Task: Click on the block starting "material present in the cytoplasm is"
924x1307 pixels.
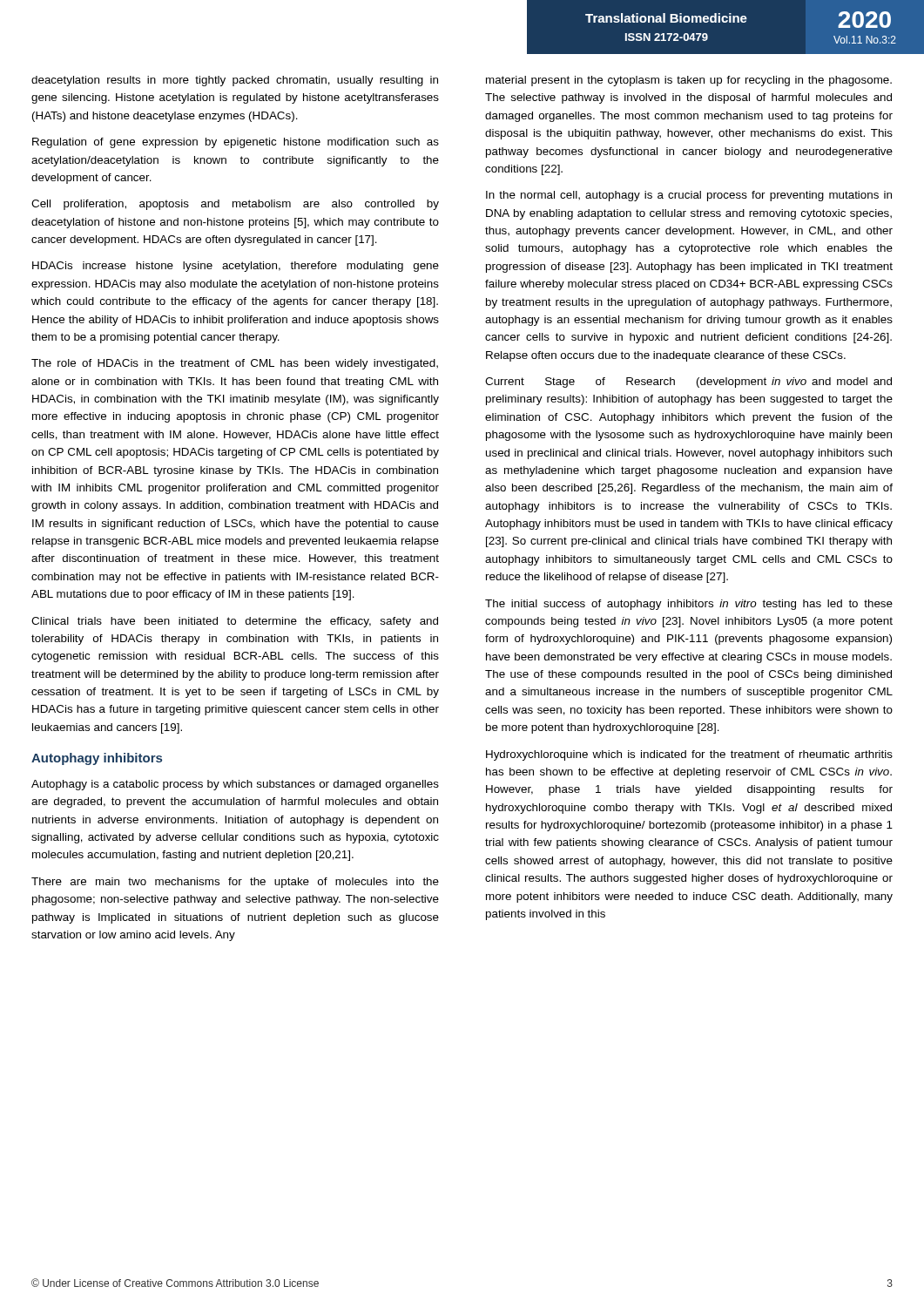Action: click(x=689, y=125)
